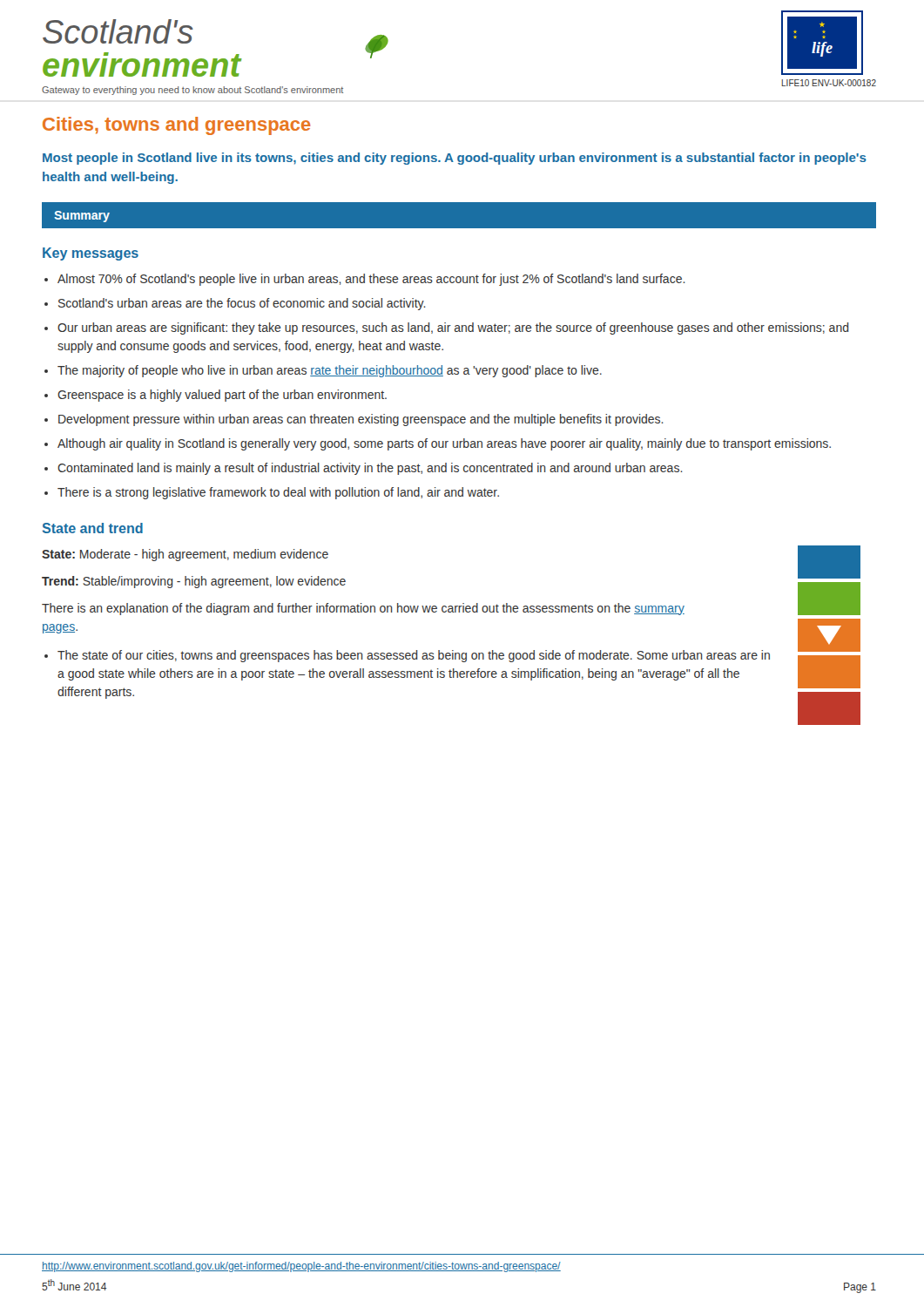The width and height of the screenshot is (924, 1307).
Task: Select the text block with the text "Most people in Scotland"
Action: coord(454,167)
